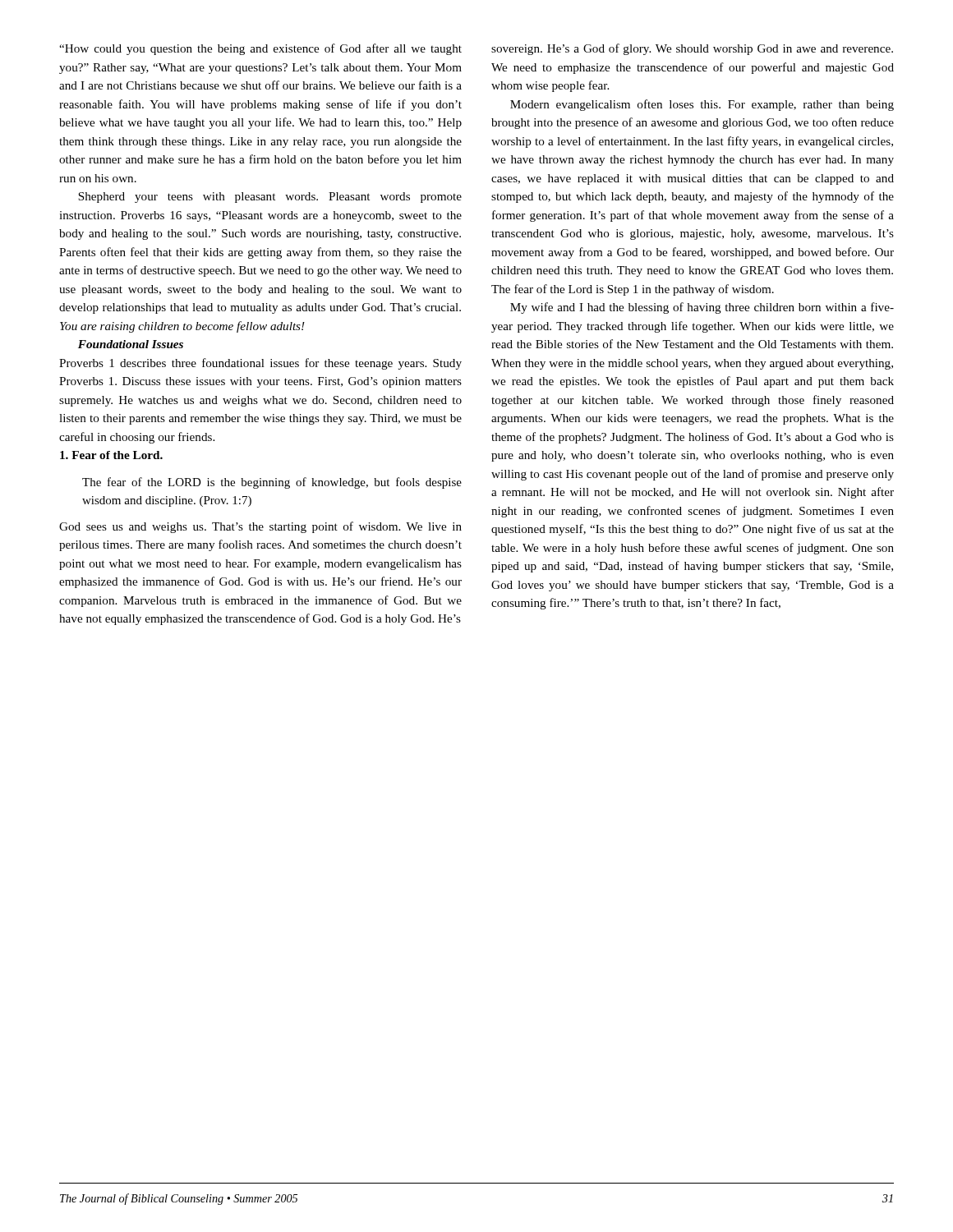Find "Foundational Issues" on this page
The image size is (953, 1232).
(x=131, y=344)
